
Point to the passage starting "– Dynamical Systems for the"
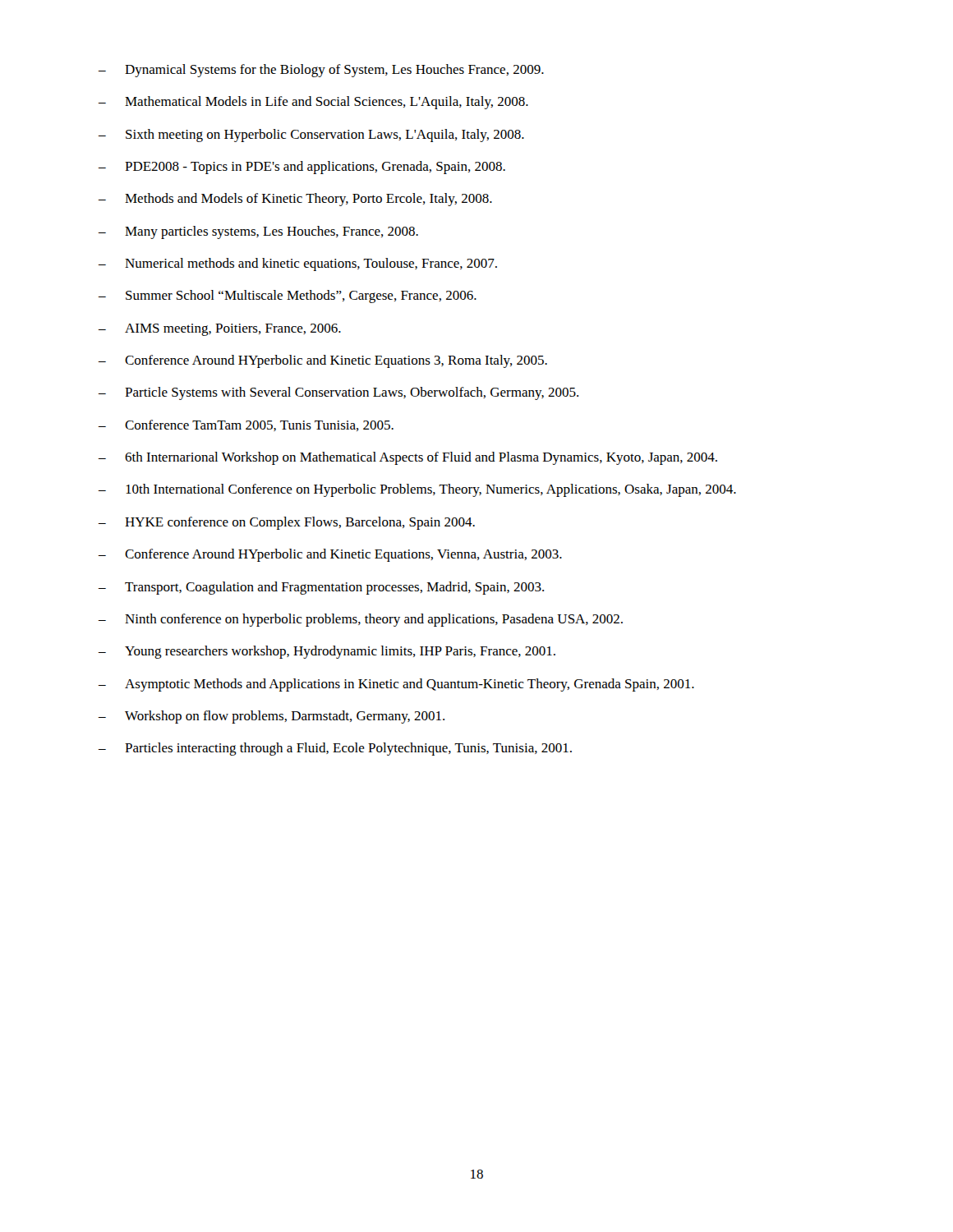tap(476, 70)
